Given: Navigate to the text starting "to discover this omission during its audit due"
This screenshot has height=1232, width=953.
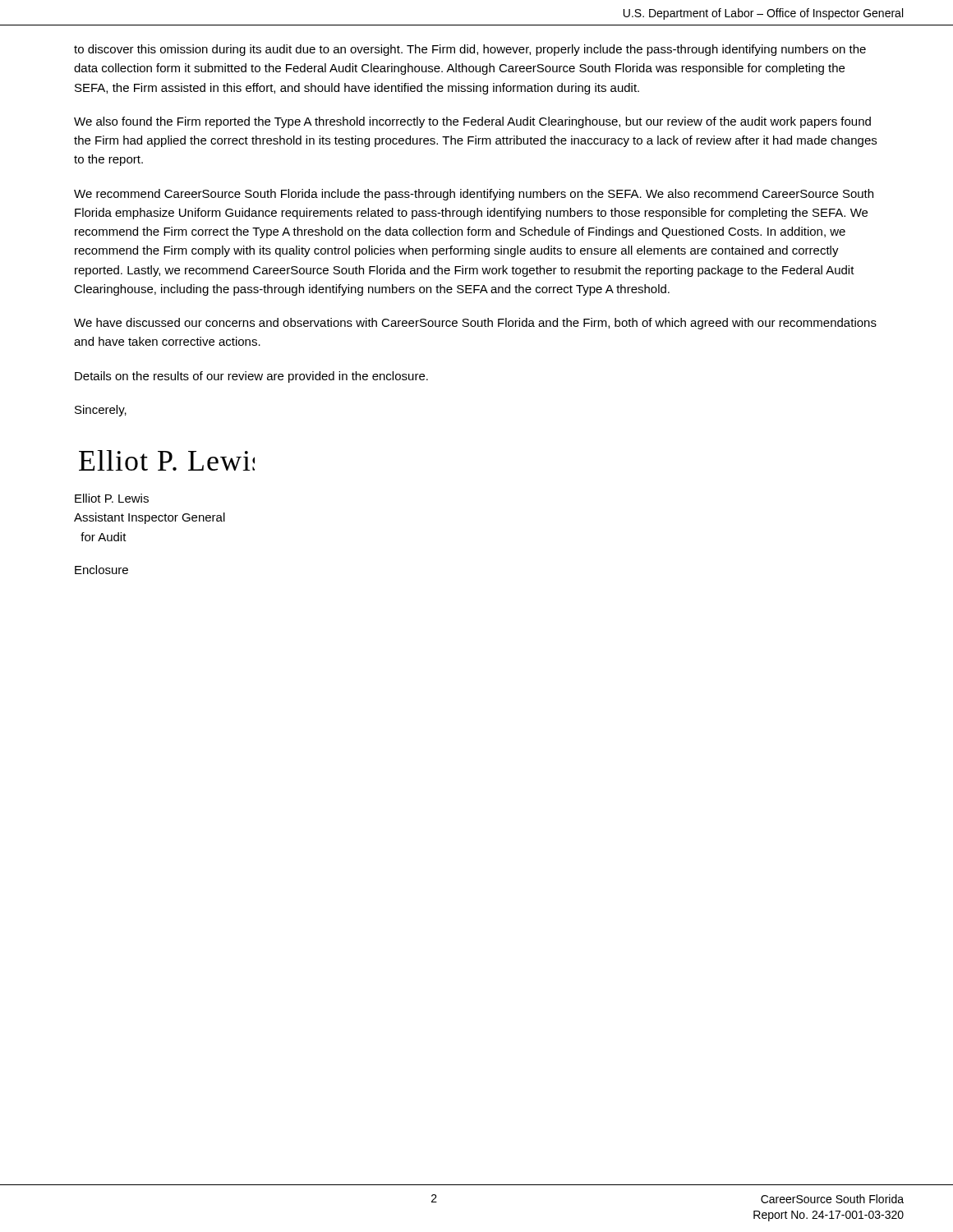Looking at the screenshot, I should (470, 68).
